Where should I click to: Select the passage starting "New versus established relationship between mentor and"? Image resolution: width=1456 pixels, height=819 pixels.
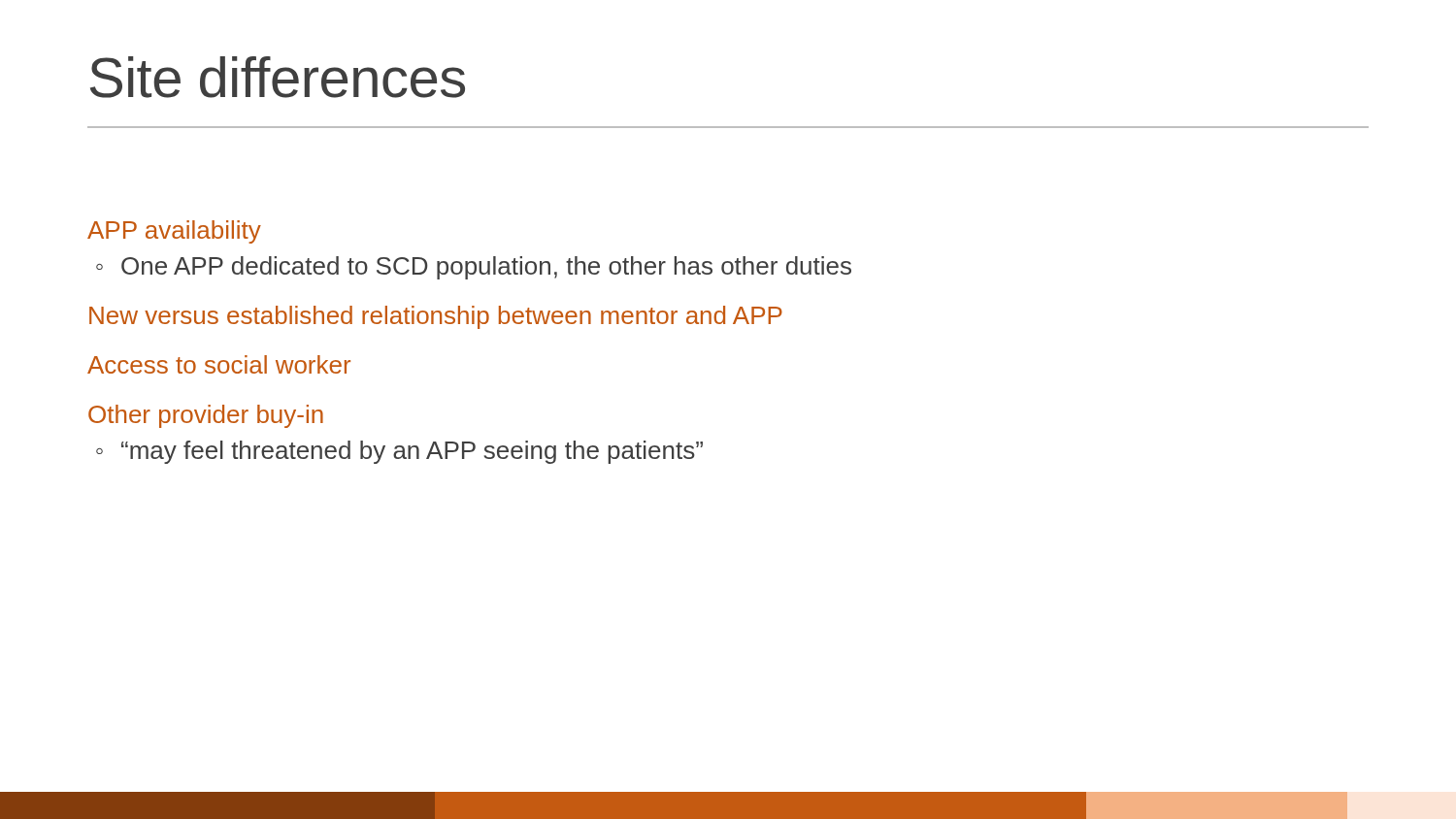(435, 315)
